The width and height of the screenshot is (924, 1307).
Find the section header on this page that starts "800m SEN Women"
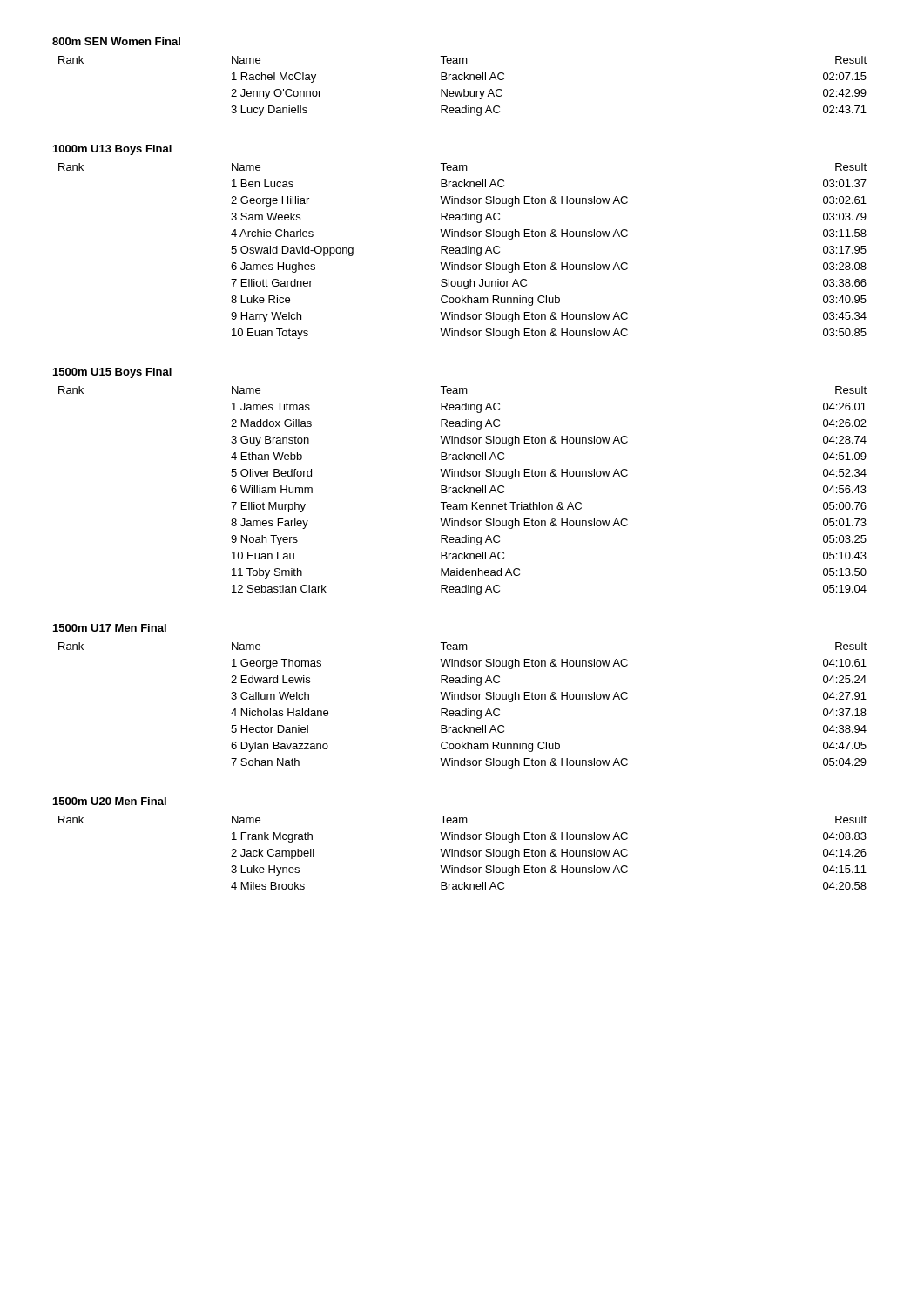(x=117, y=41)
